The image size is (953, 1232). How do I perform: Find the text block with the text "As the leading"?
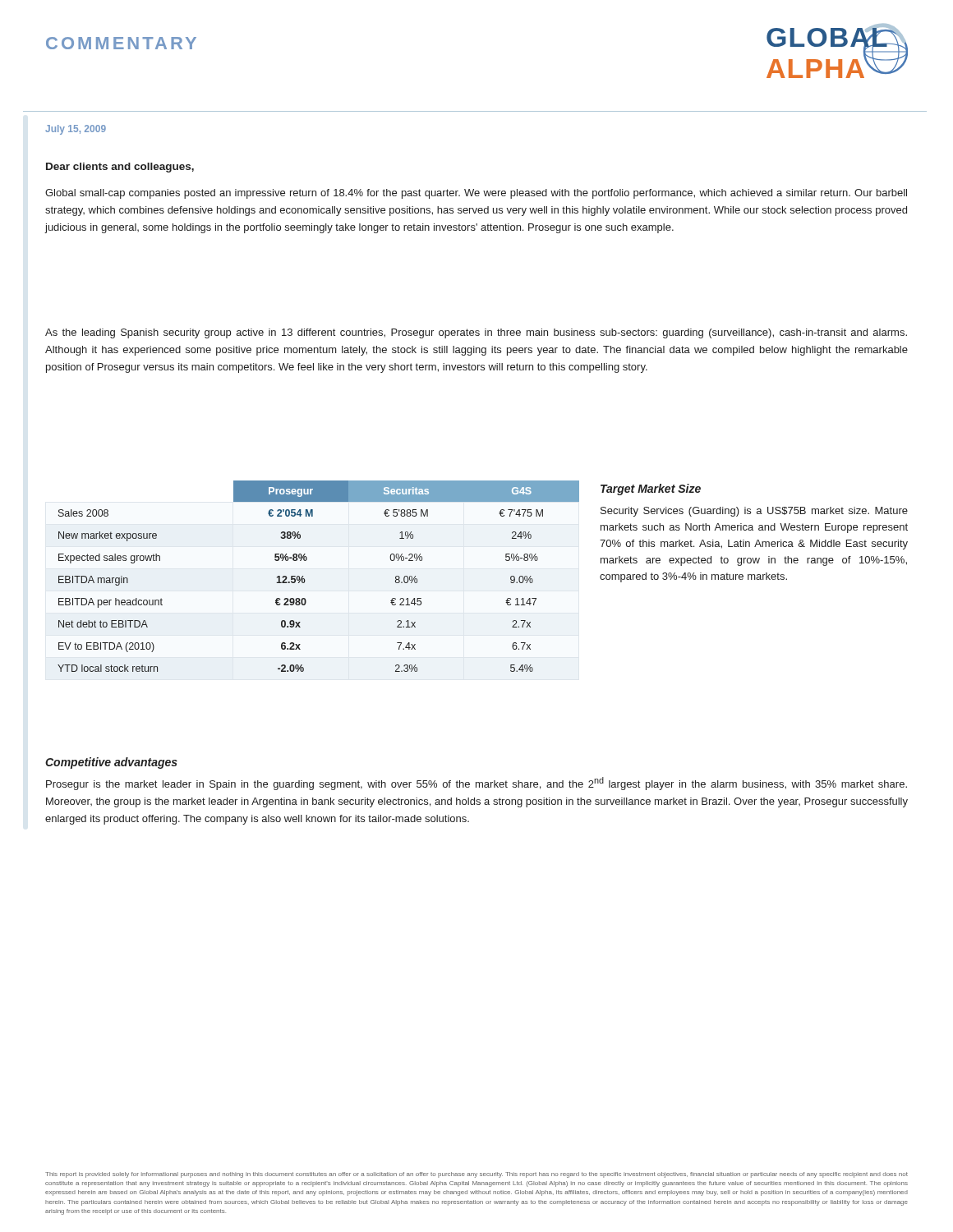476,349
